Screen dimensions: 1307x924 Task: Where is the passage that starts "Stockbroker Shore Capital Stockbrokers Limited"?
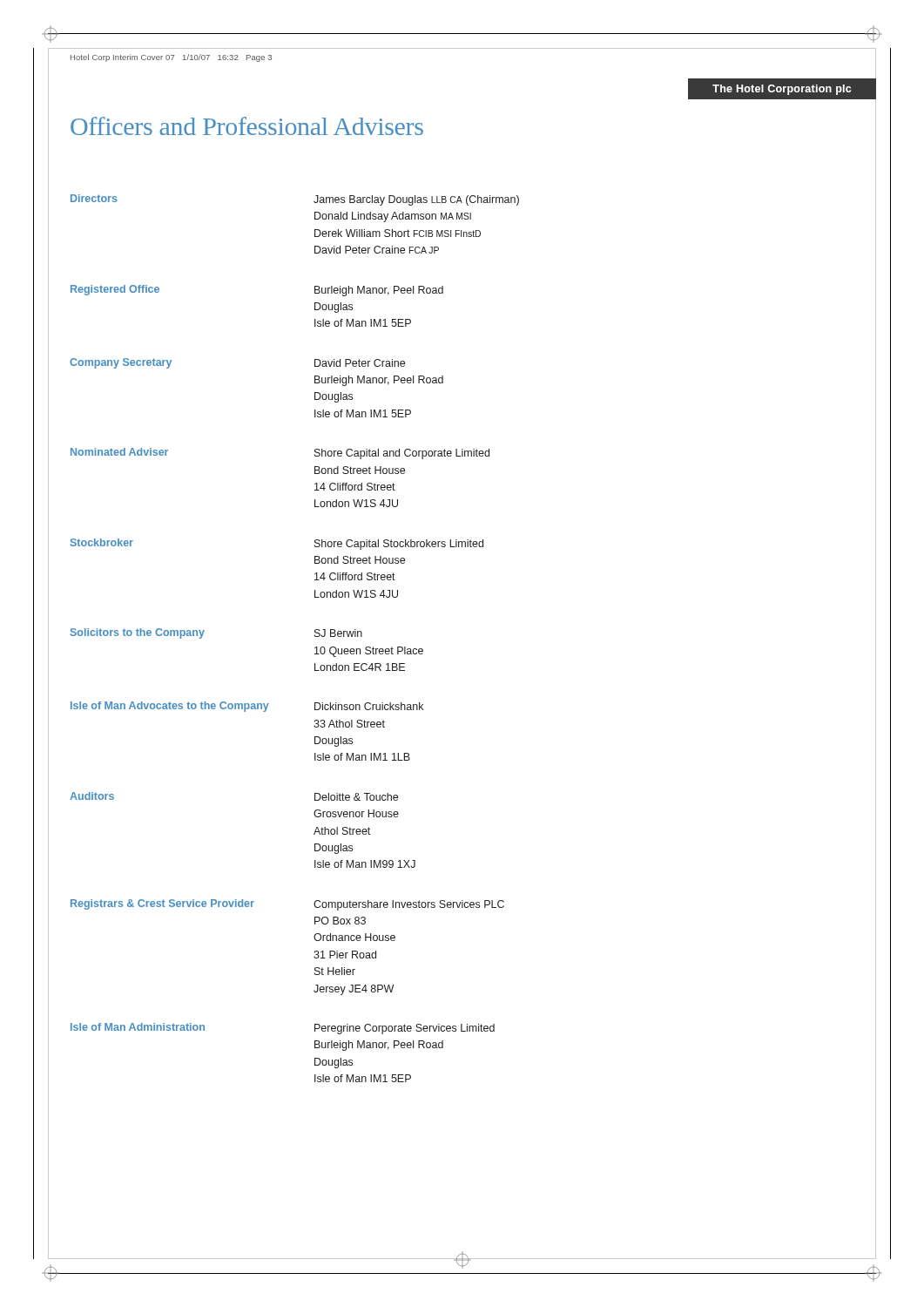103,545
